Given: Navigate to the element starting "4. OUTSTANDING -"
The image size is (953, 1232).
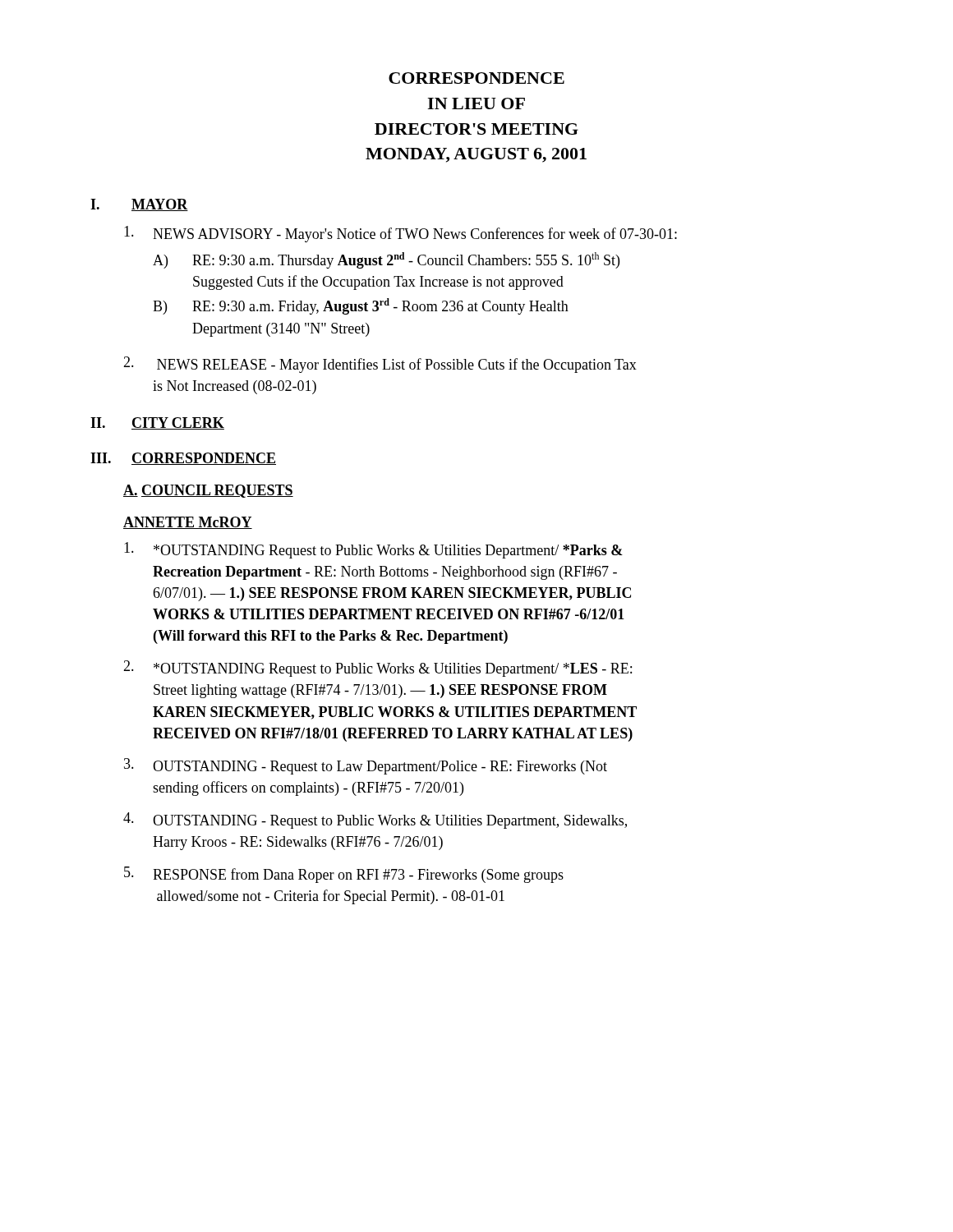Looking at the screenshot, I should 376,831.
